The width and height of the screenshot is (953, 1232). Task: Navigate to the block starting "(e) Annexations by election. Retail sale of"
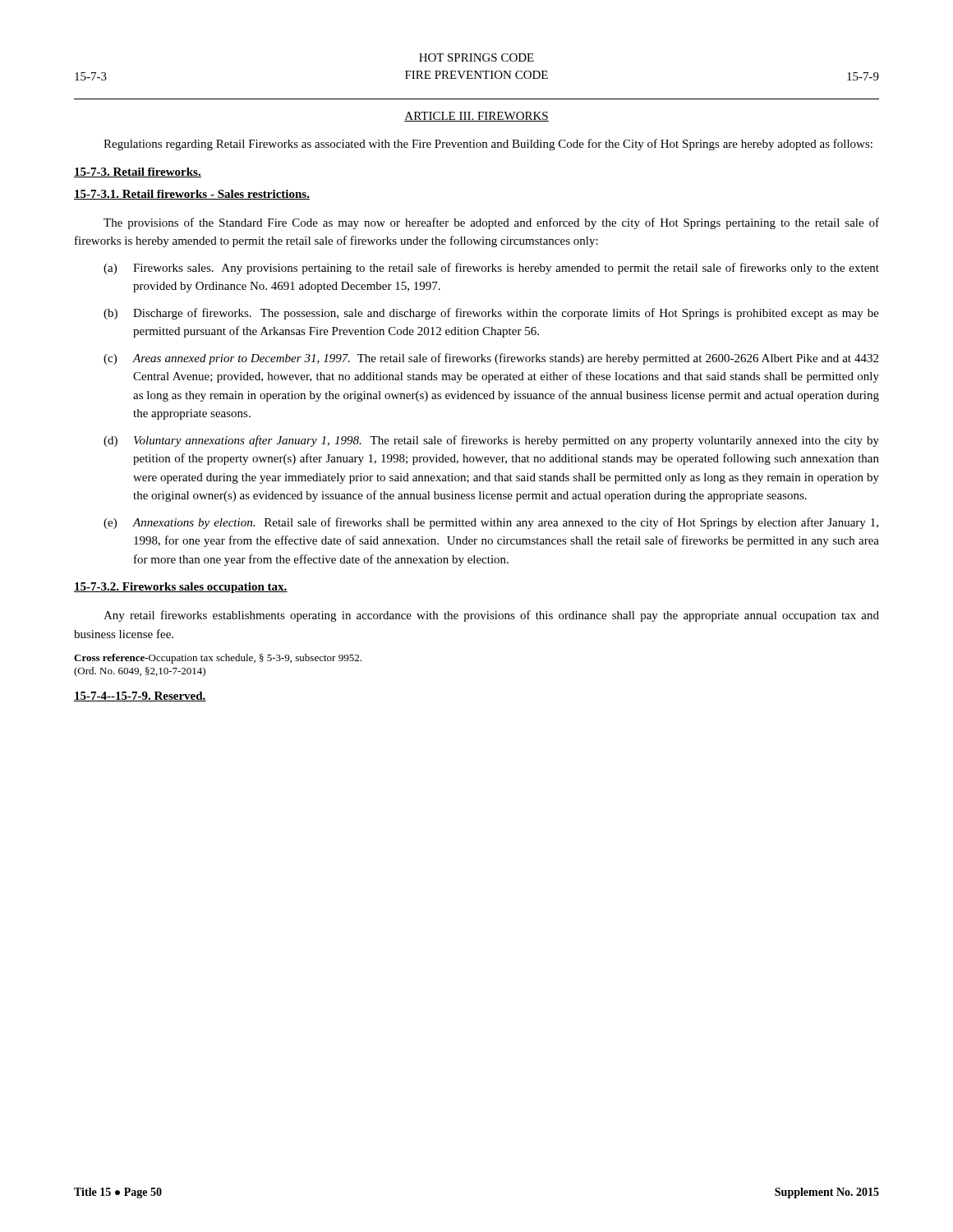click(x=491, y=541)
